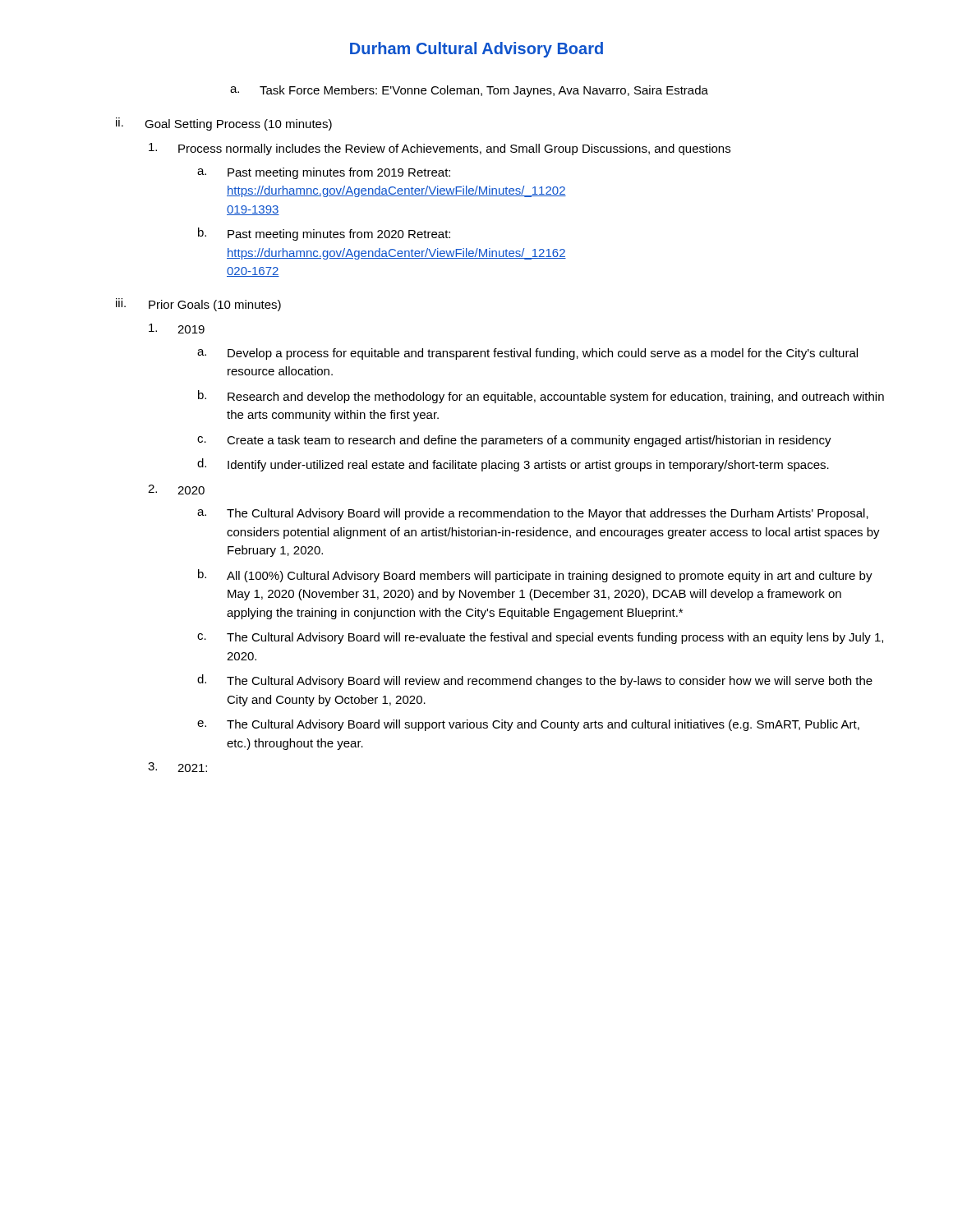Locate the block starting "b. All (100%) Cultural Advisory Board members will"
This screenshot has height=1232, width=953.
542,594
